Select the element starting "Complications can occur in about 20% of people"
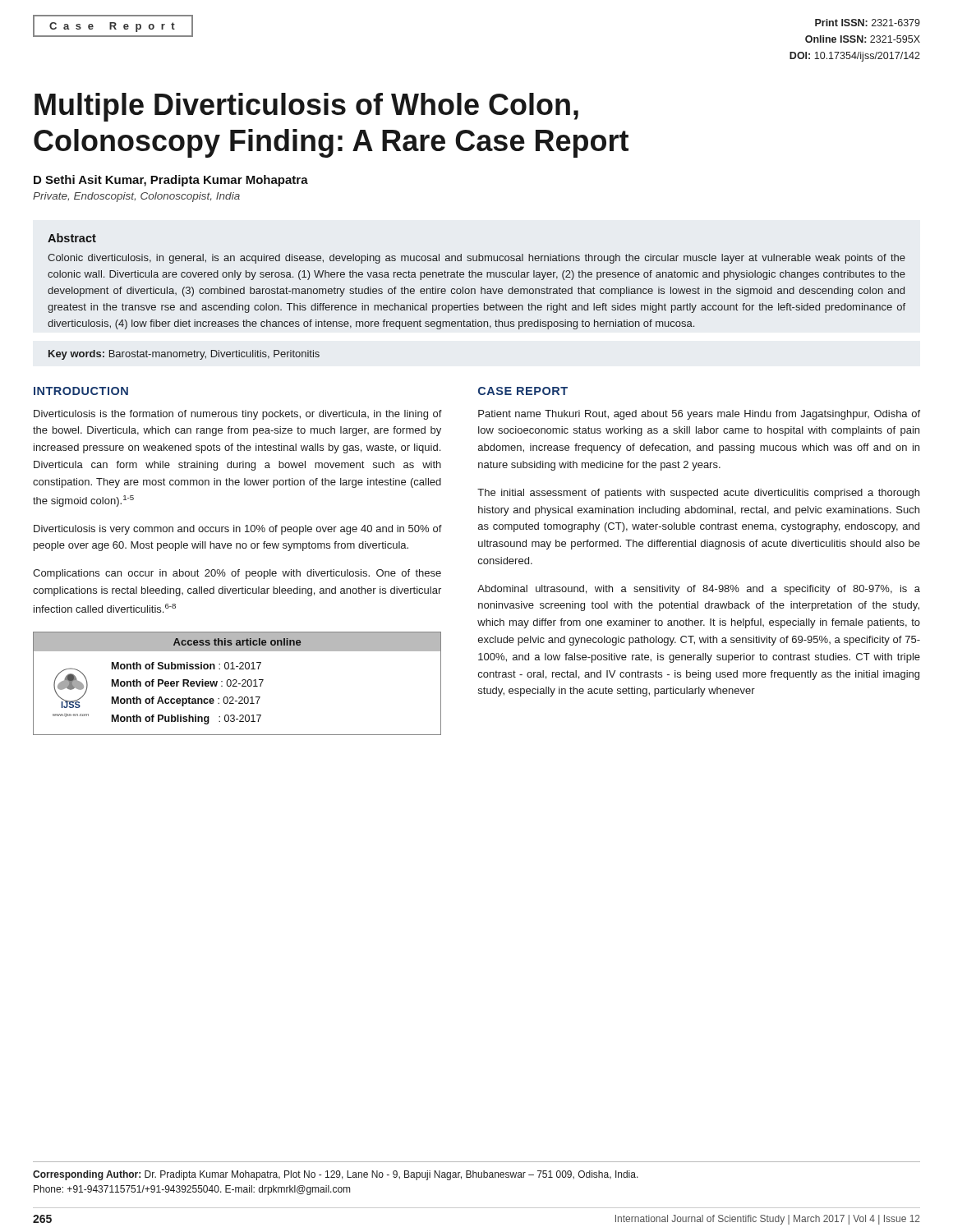This screenshot has width=953, height=1232. click(237, 591)
